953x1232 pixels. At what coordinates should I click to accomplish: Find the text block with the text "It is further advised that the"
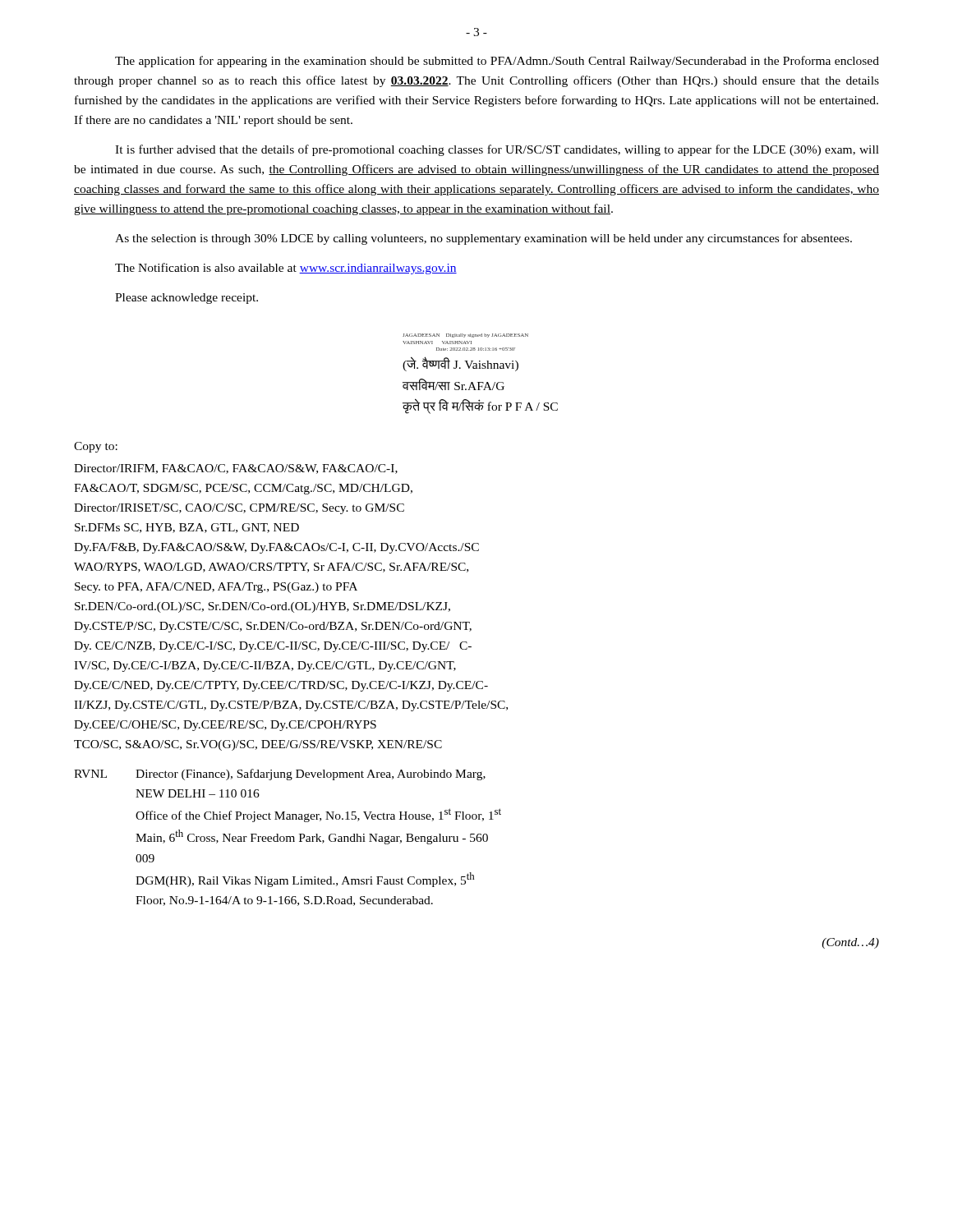tap(476, 179)
